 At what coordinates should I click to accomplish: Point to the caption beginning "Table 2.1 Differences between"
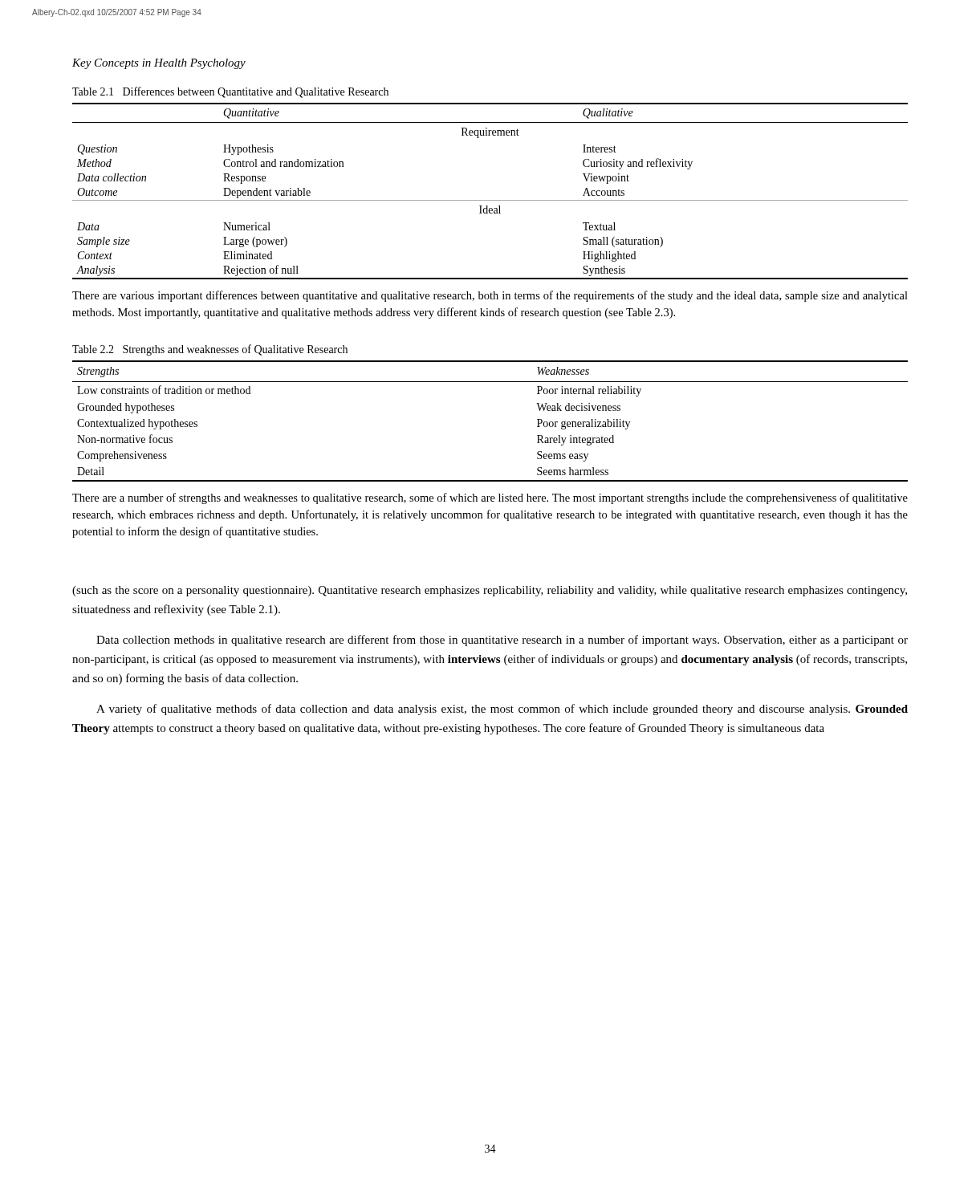(231, 92)
